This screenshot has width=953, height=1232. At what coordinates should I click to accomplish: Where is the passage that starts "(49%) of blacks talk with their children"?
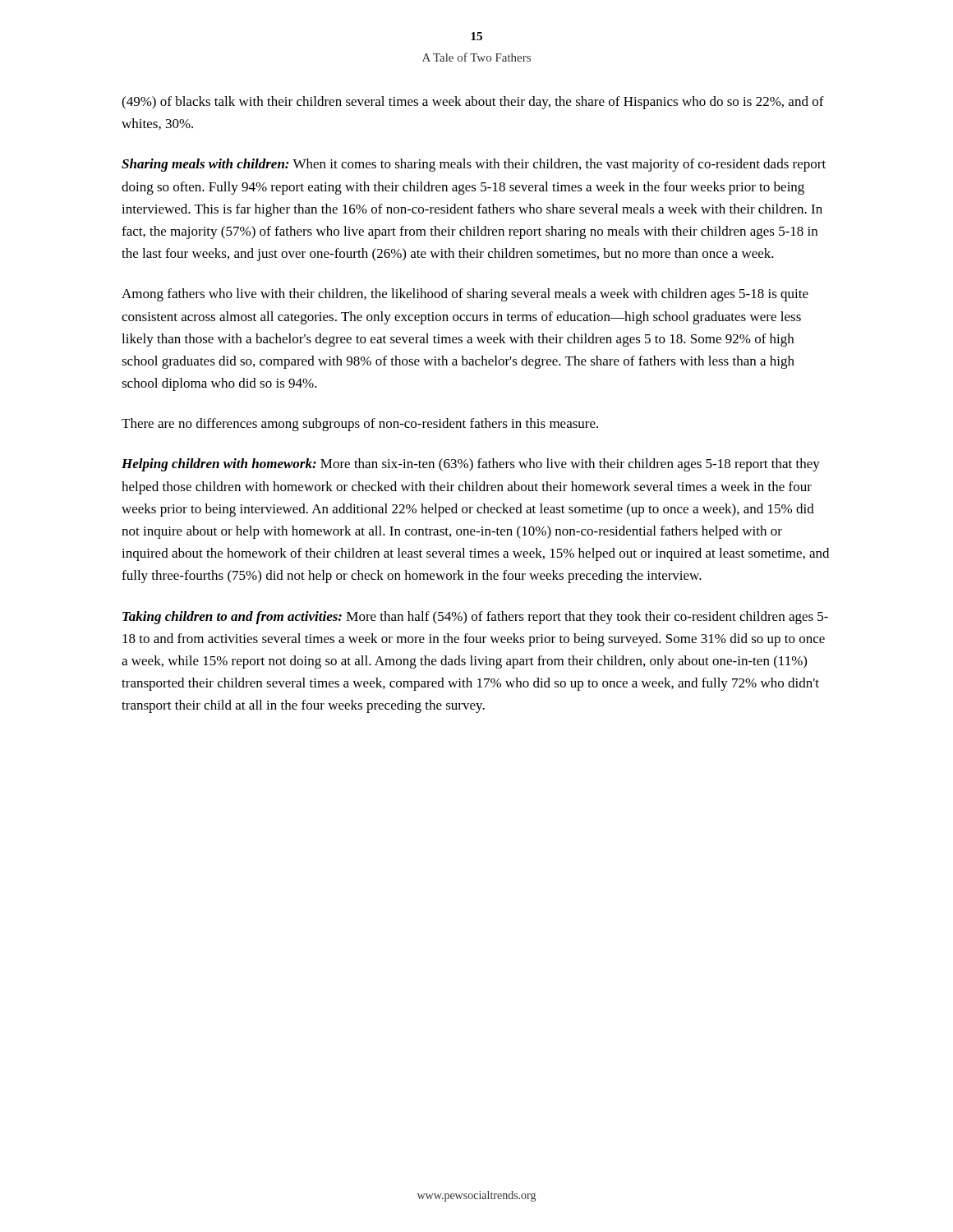pos(476,113)
